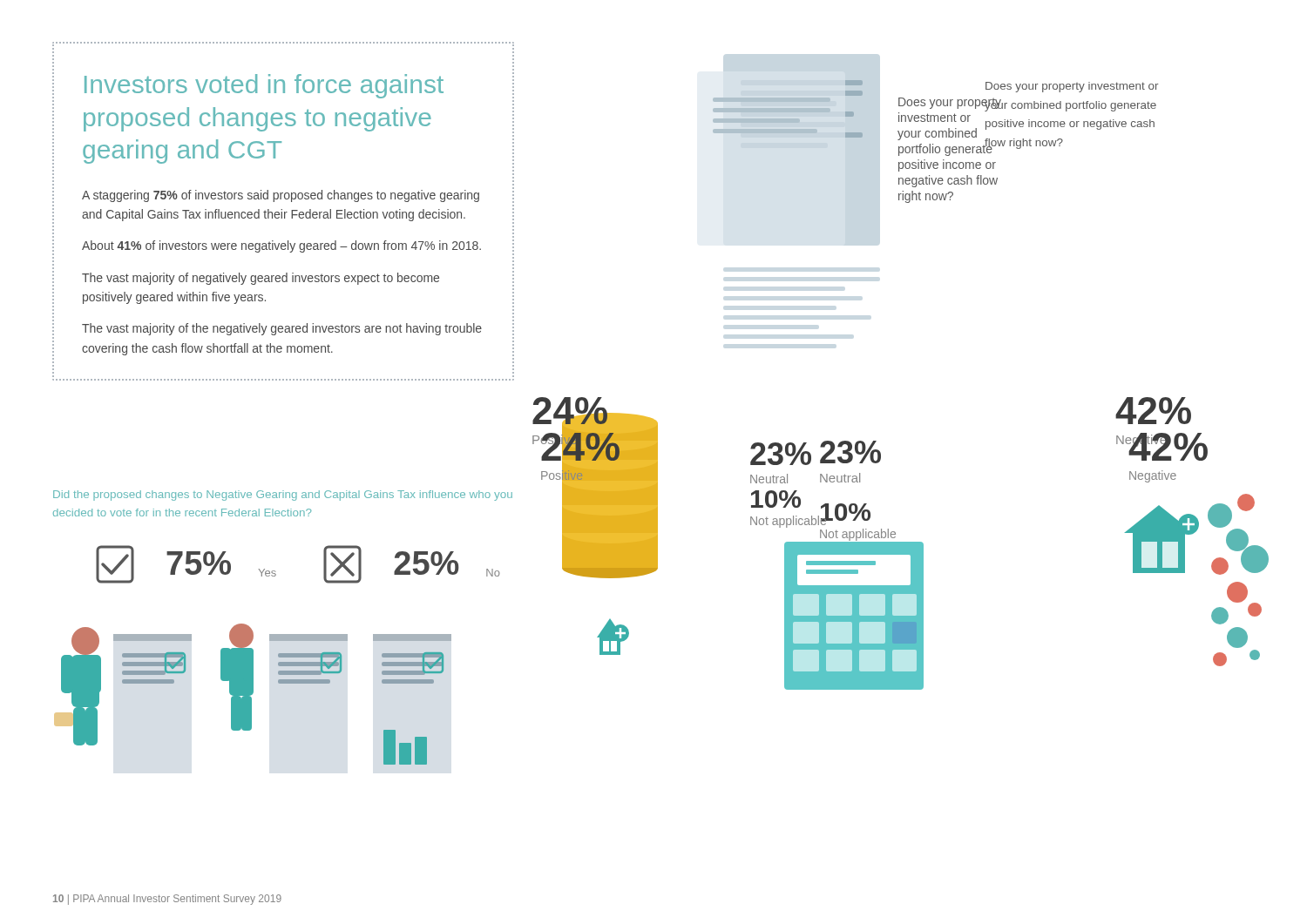The width and height of the screenshot is (1307, 924).
Task: Find the text block containing "About 41% of investors"
Action: (282, 246)
